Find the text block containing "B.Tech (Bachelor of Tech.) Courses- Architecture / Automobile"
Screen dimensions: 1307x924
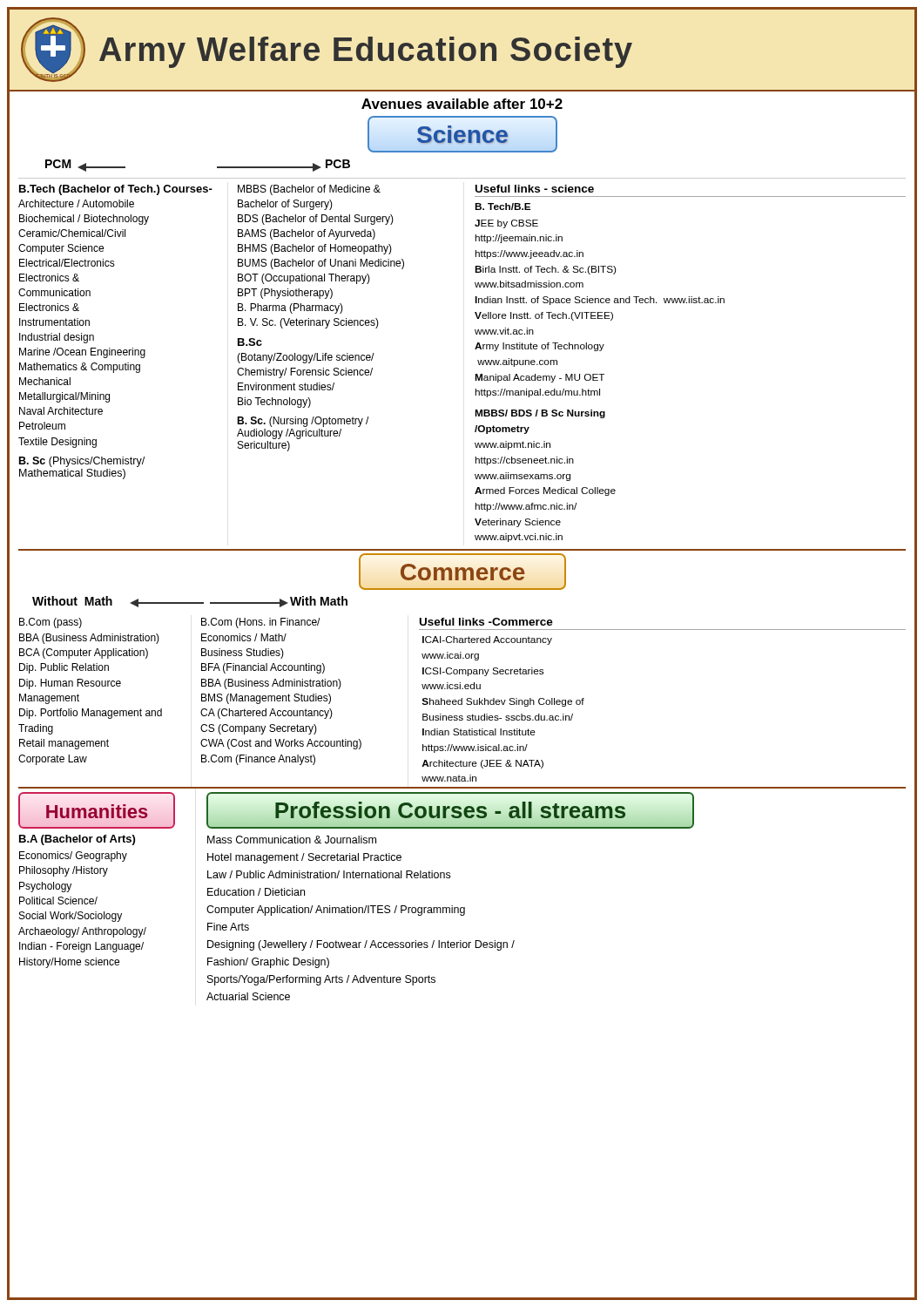pos(116,190)
